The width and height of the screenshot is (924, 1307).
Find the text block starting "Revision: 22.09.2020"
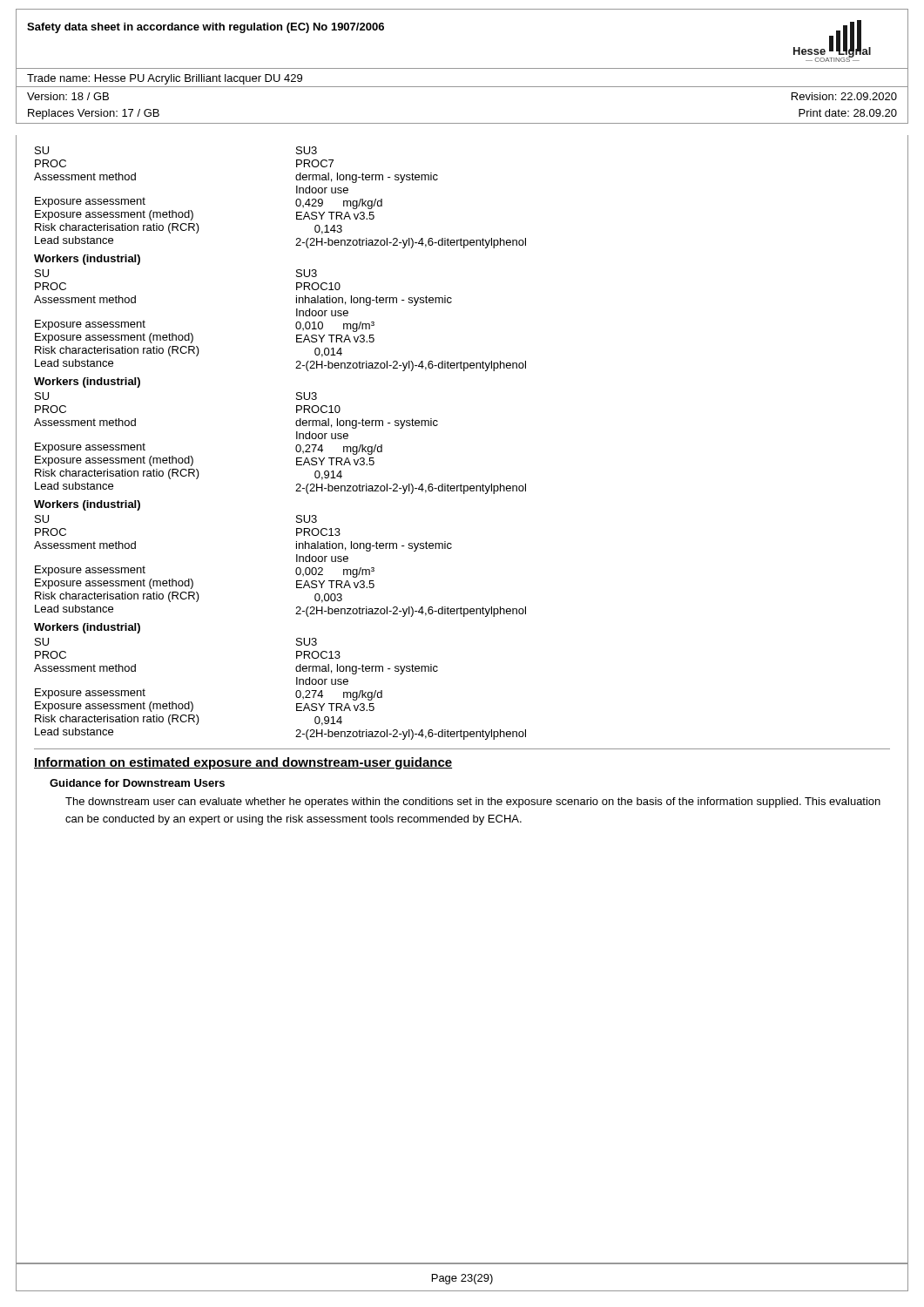tap(844, 96)
